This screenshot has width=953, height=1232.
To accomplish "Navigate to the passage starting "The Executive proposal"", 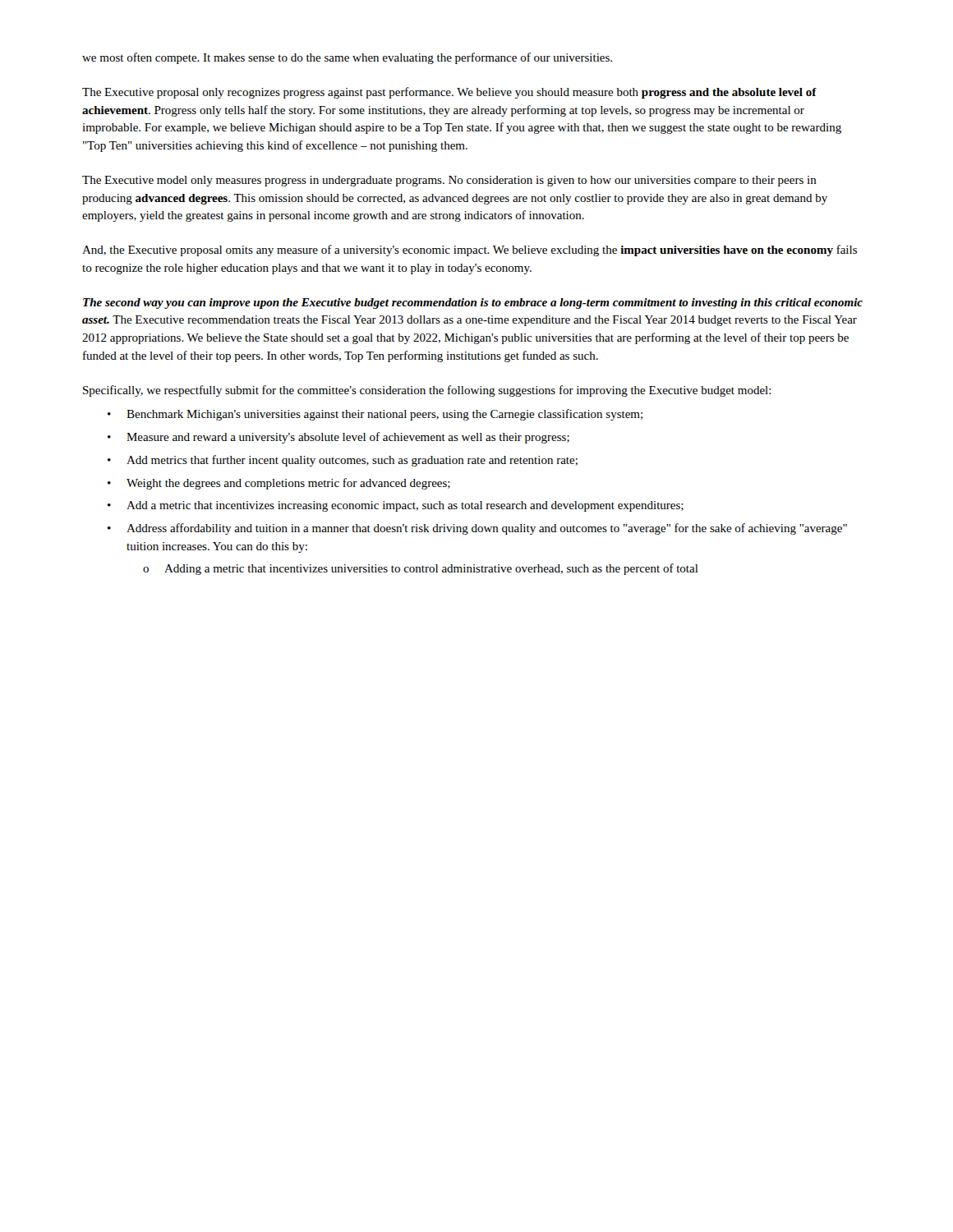I will click(x=462, y=119).
